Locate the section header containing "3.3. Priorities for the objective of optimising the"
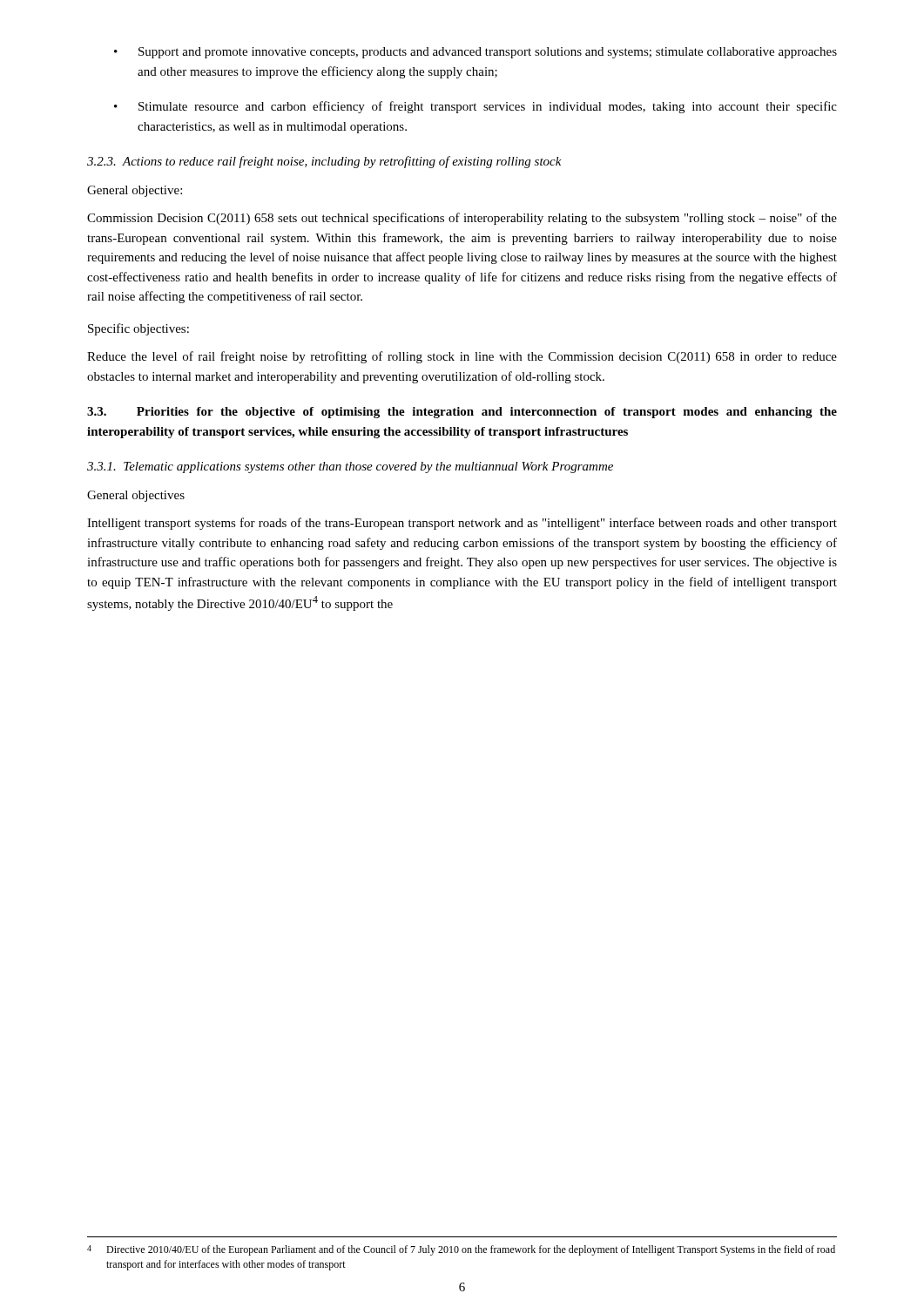 click(x=462, y=421)
